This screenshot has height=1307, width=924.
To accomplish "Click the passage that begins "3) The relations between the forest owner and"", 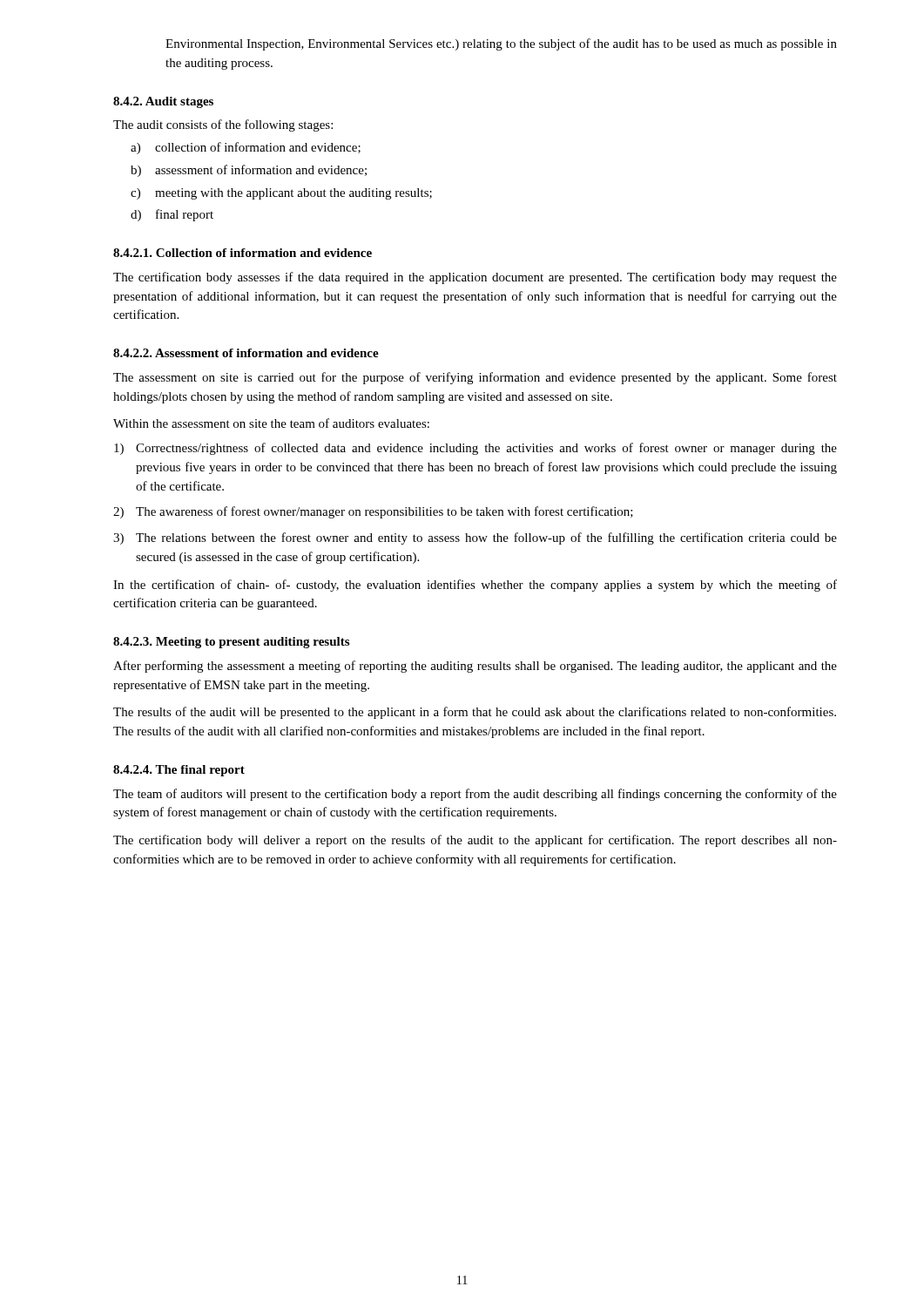I will [x=475, y=548].
